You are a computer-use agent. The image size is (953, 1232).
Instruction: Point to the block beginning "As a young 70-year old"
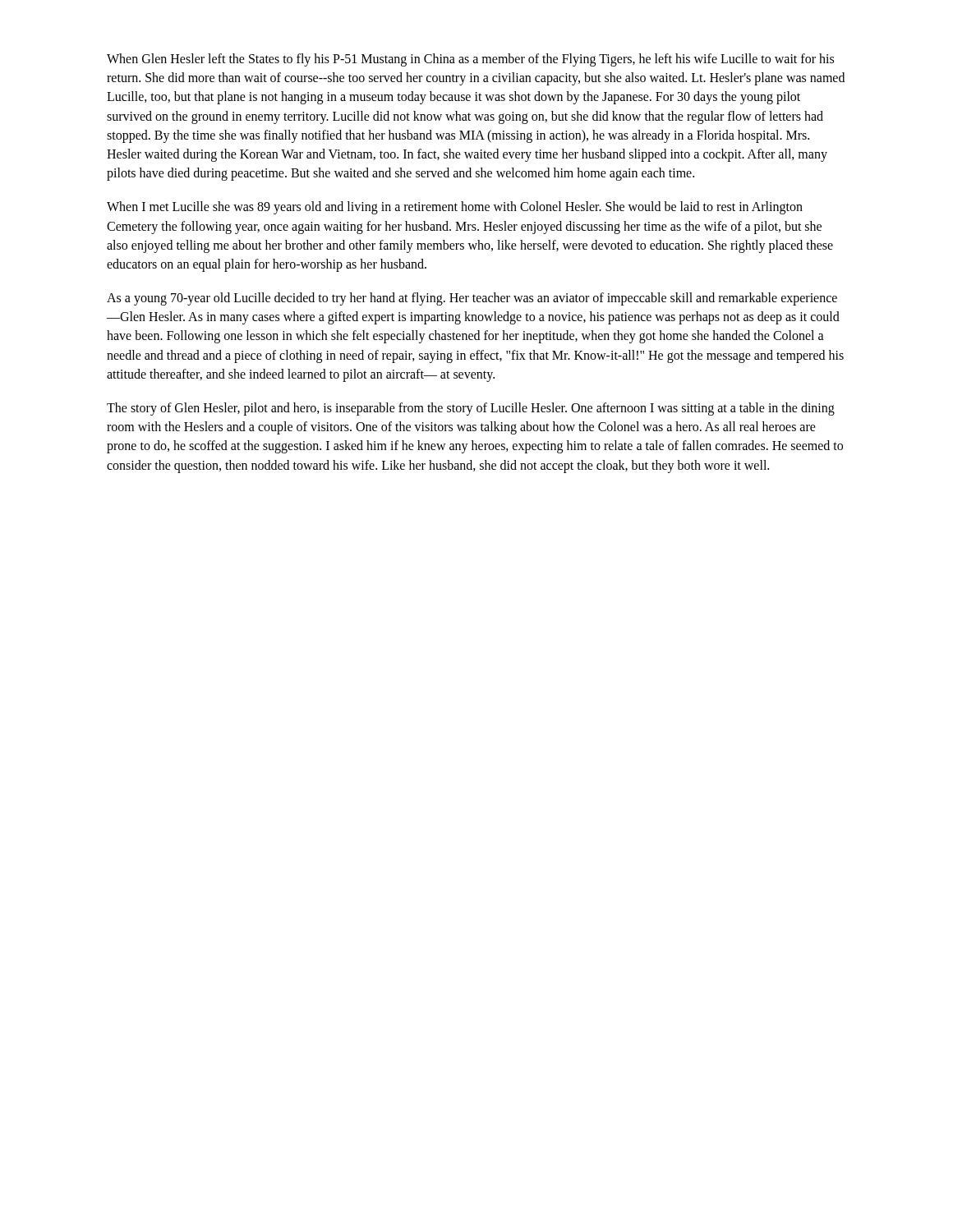(x=475, y=336)
